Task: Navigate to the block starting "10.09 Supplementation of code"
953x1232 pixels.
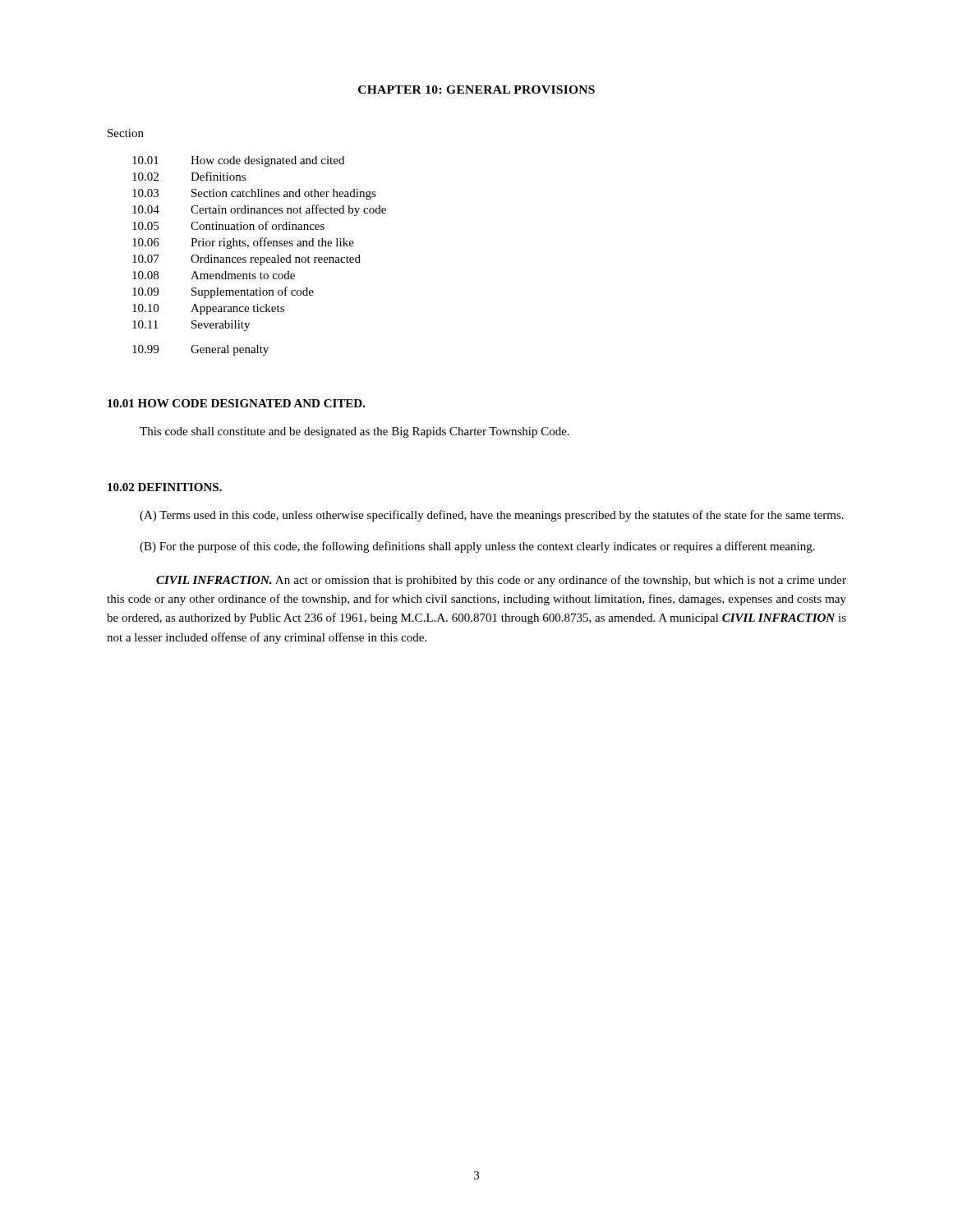Action: (x=259, y=292)
